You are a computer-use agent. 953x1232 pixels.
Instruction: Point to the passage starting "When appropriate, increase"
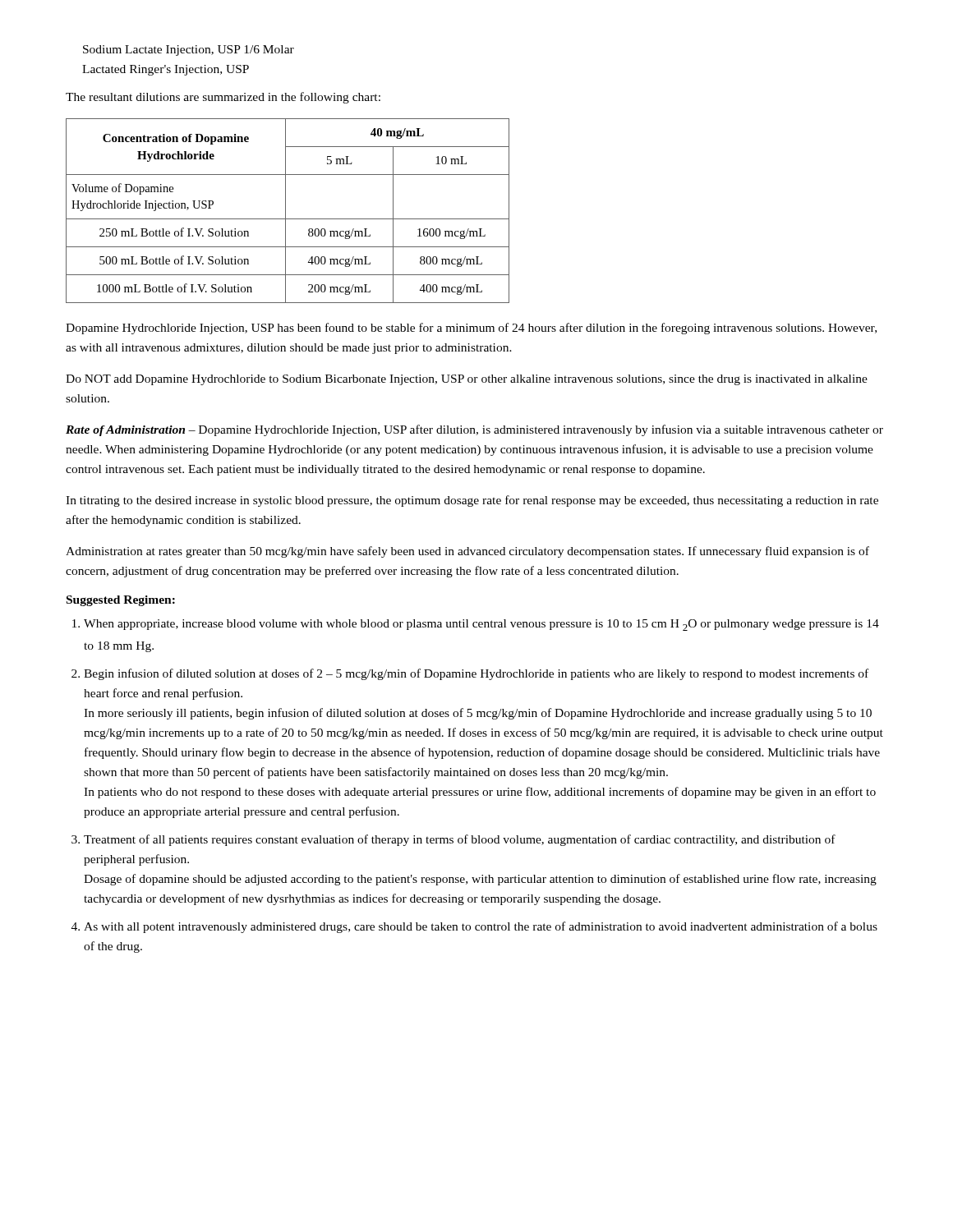pos(486,634)
